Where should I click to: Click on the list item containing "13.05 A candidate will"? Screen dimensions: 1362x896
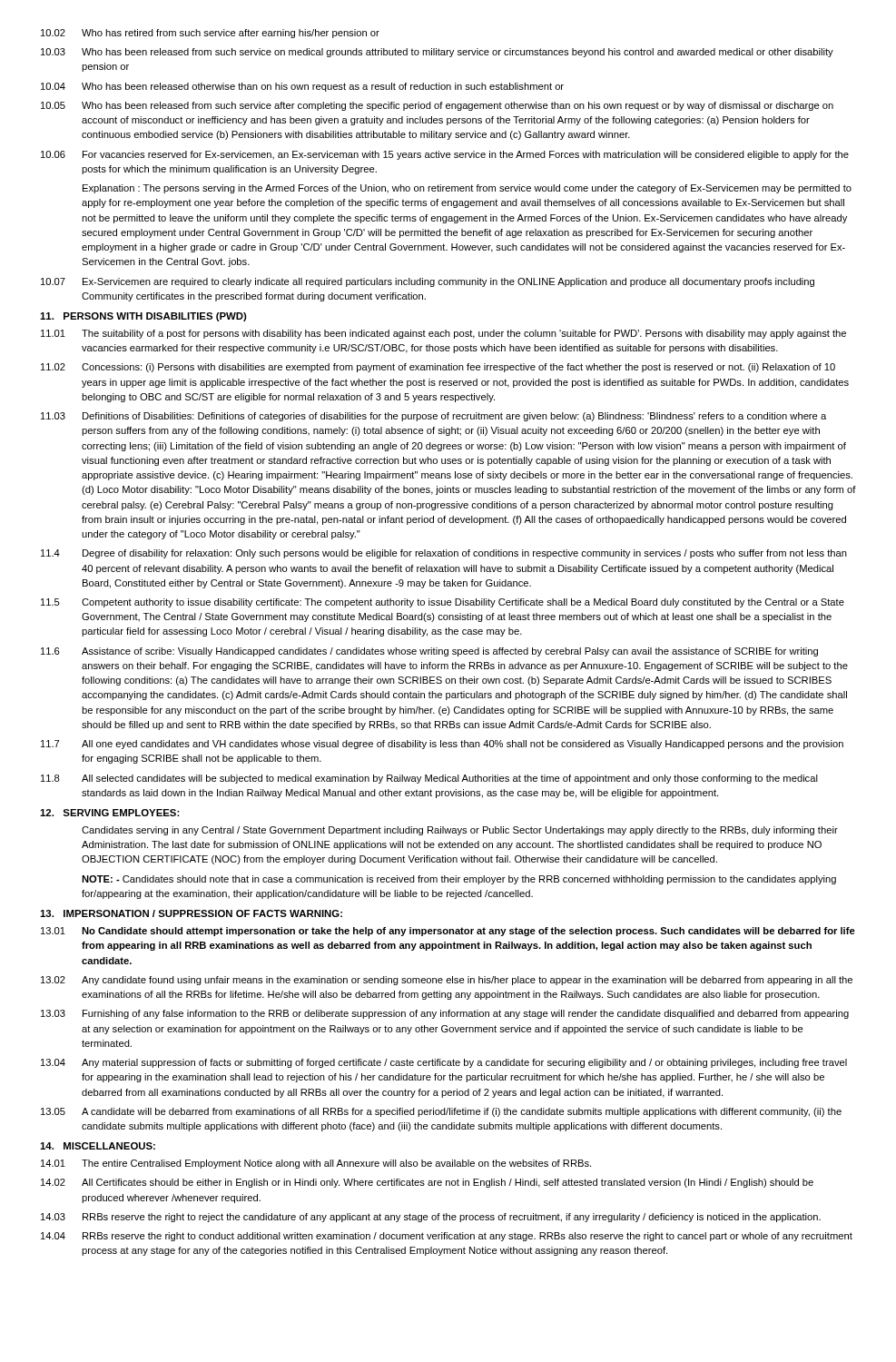tap(448, 1119)
